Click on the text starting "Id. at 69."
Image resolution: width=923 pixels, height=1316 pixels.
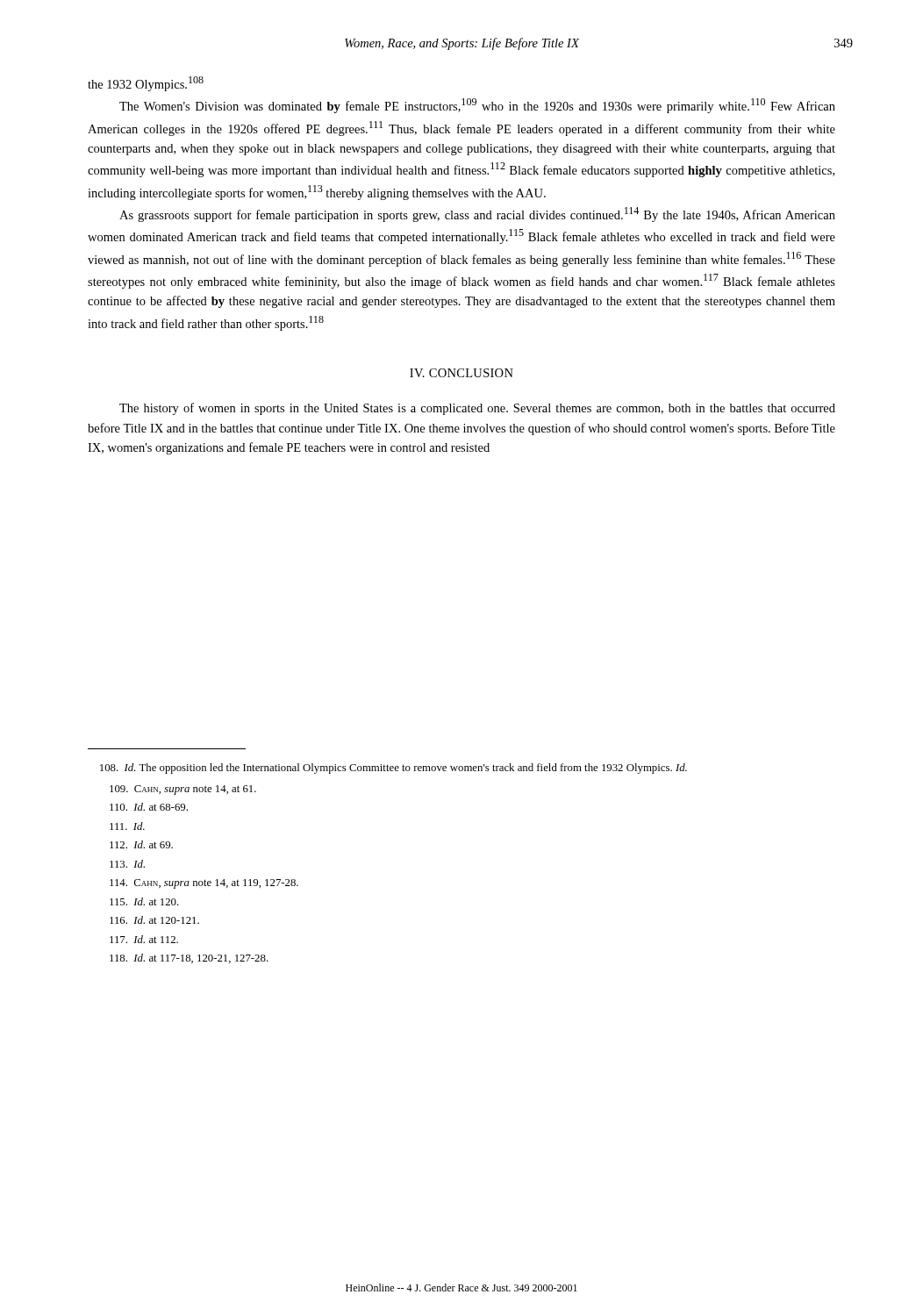tap(141, 844)
